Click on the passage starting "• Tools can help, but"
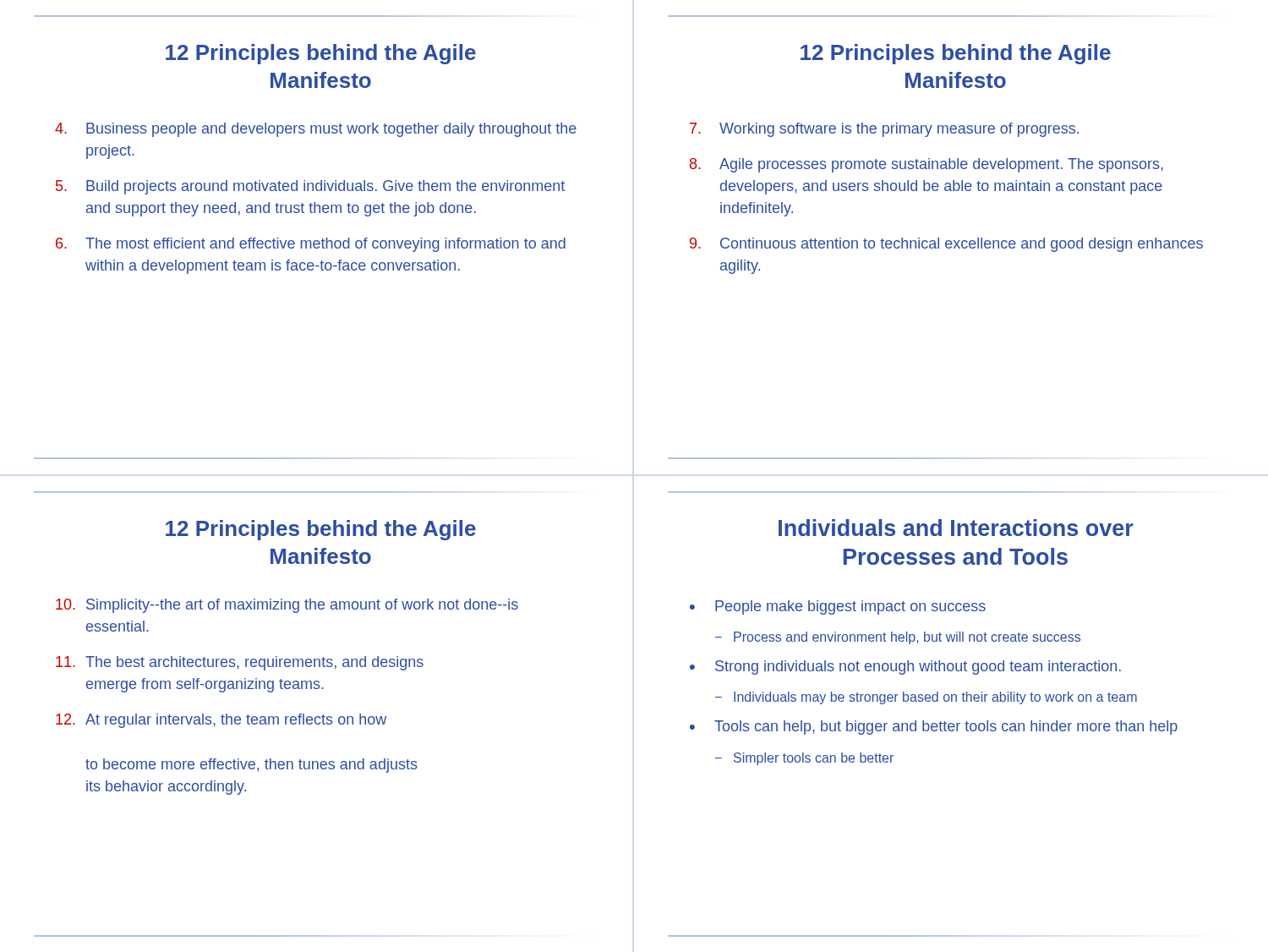This screenshot has width=1268, height=952. (x=933, y=728)
